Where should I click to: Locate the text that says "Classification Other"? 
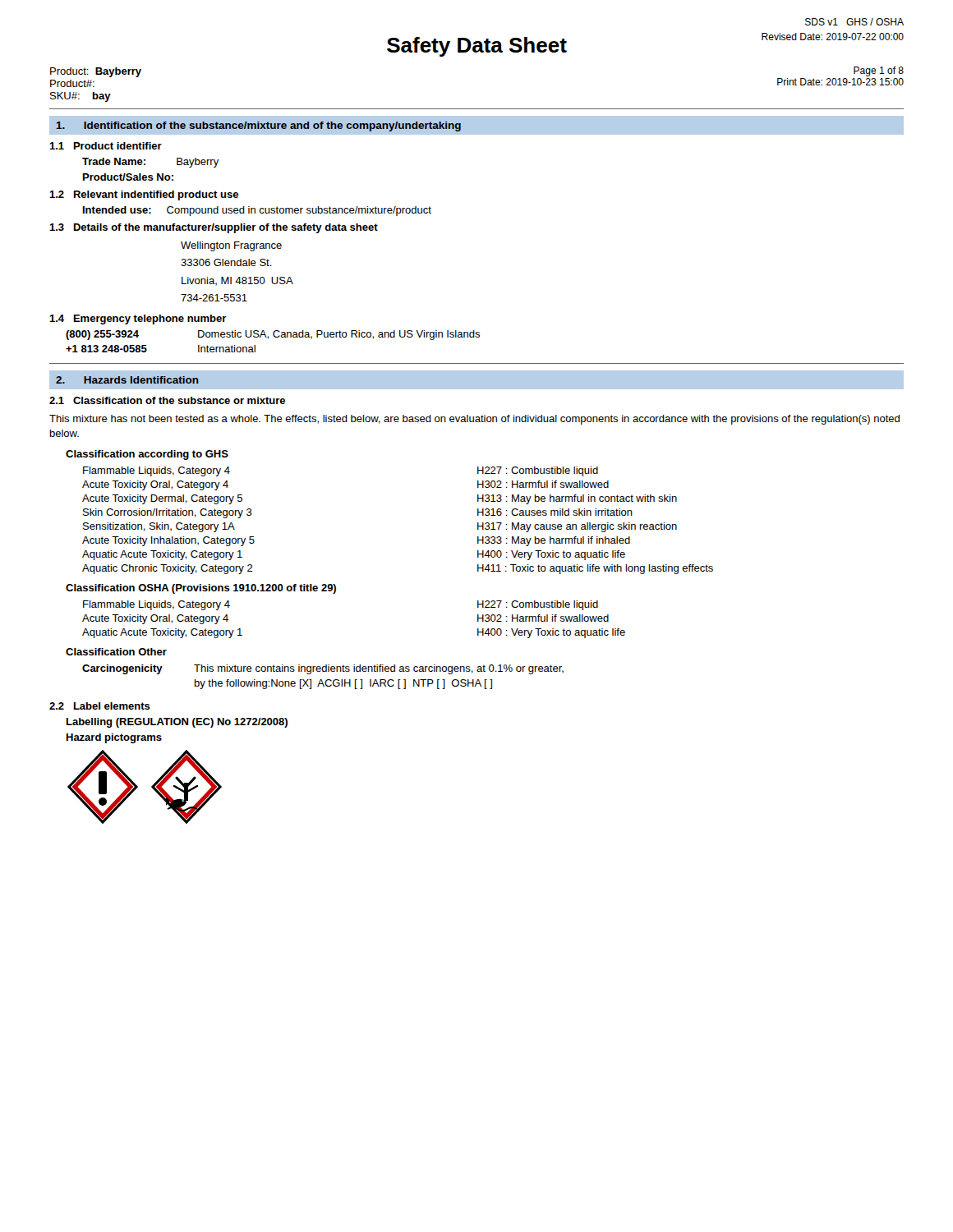point(116,652)
